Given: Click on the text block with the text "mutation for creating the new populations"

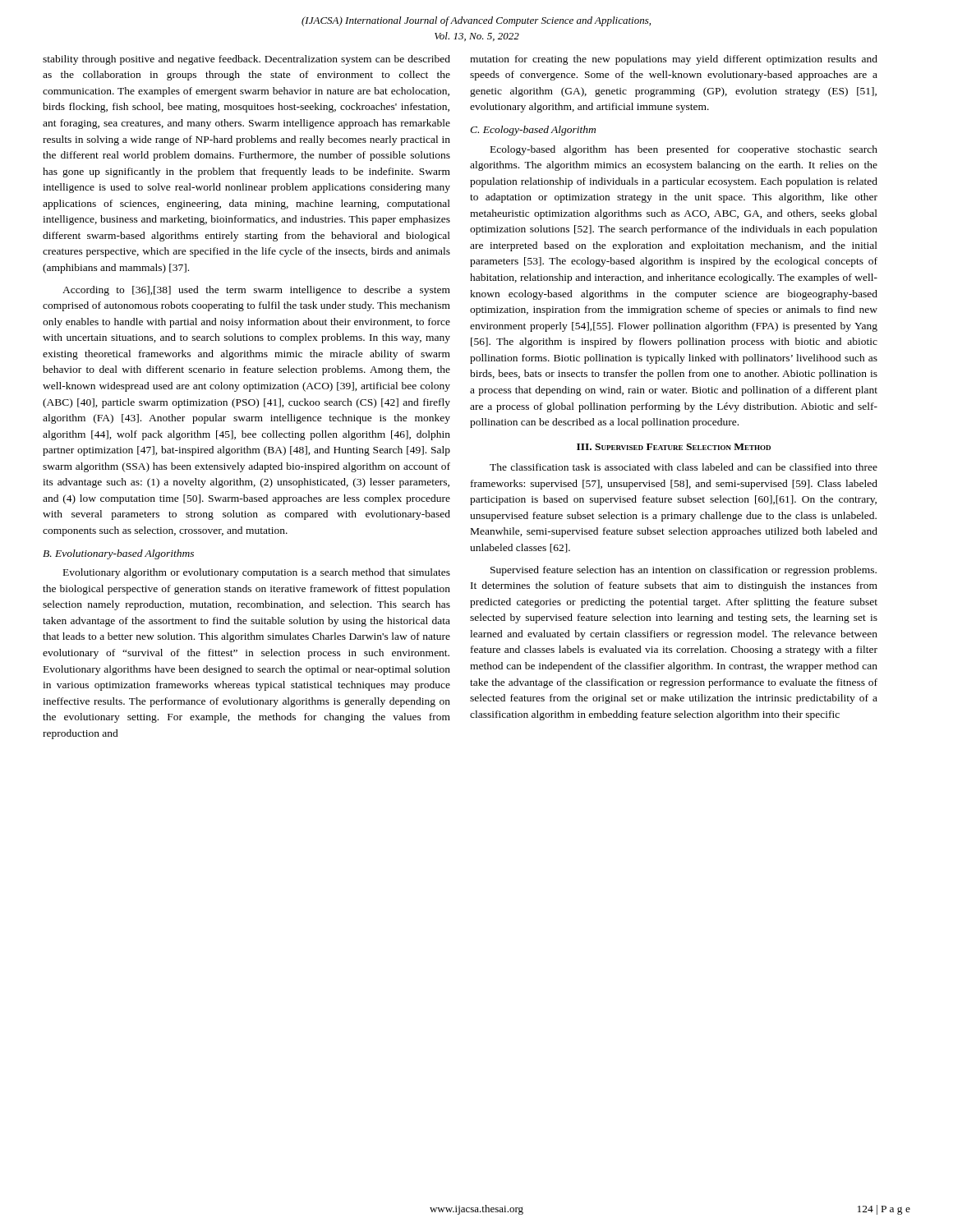Looking at the screenshot, I should 674,83.
